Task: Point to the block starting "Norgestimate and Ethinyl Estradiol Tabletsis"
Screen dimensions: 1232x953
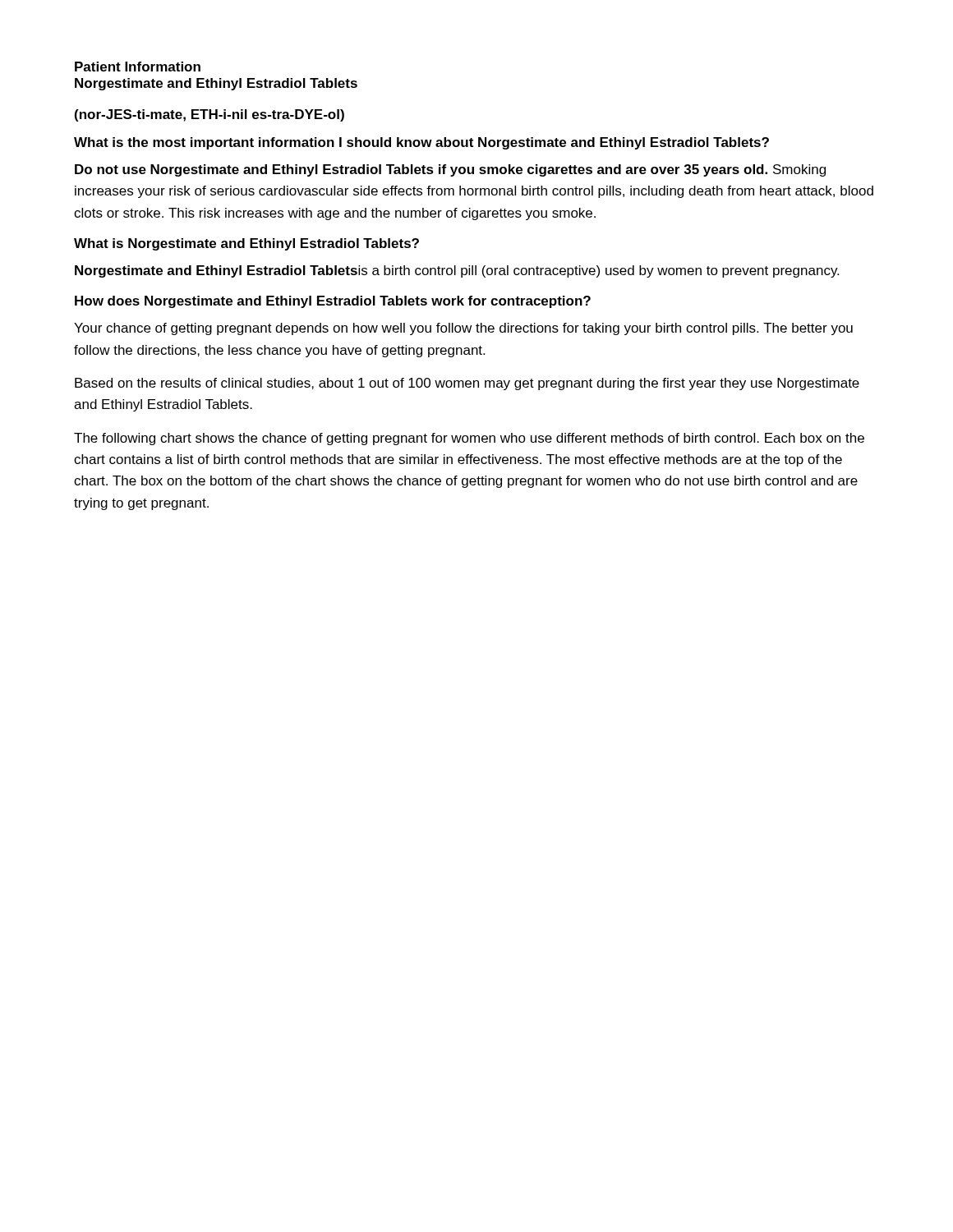Action: (x=457, y=271)
